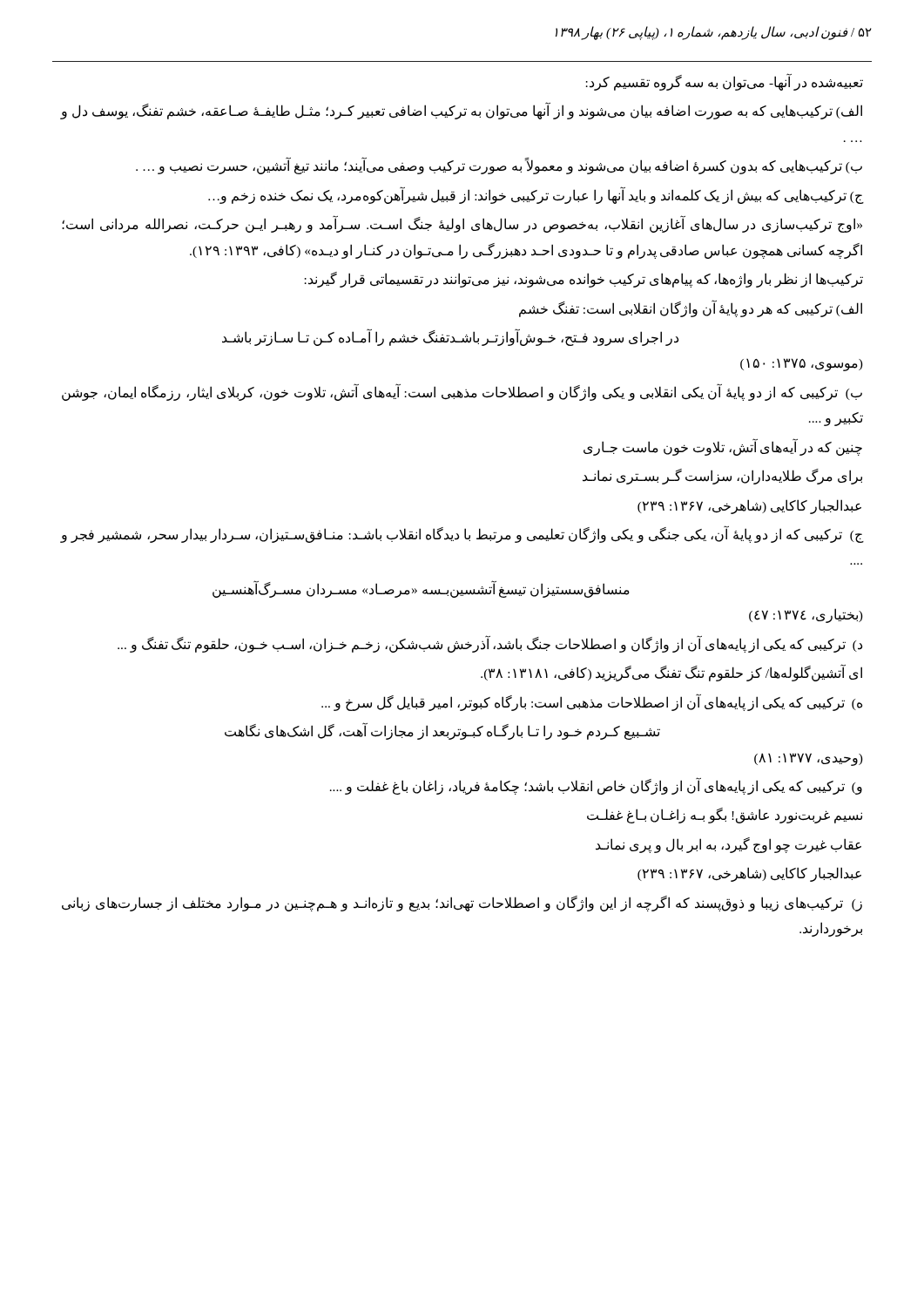
Task: Locate the text block that reads "الف) ترکیب‌هایی که به"
Action: point(462,124)
